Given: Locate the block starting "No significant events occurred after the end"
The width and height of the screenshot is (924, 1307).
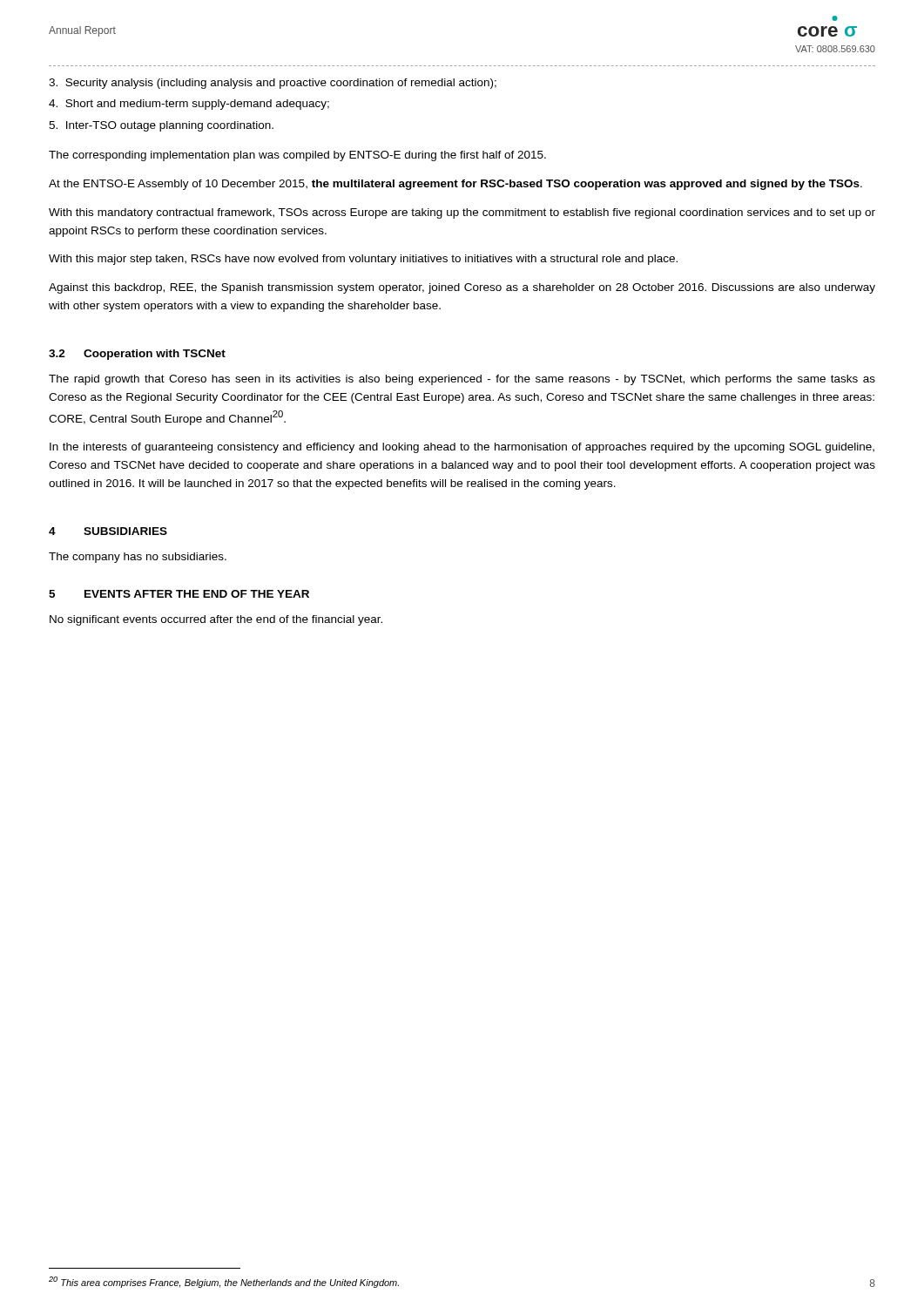Looking at the screenshot, I should coord(216,619).
